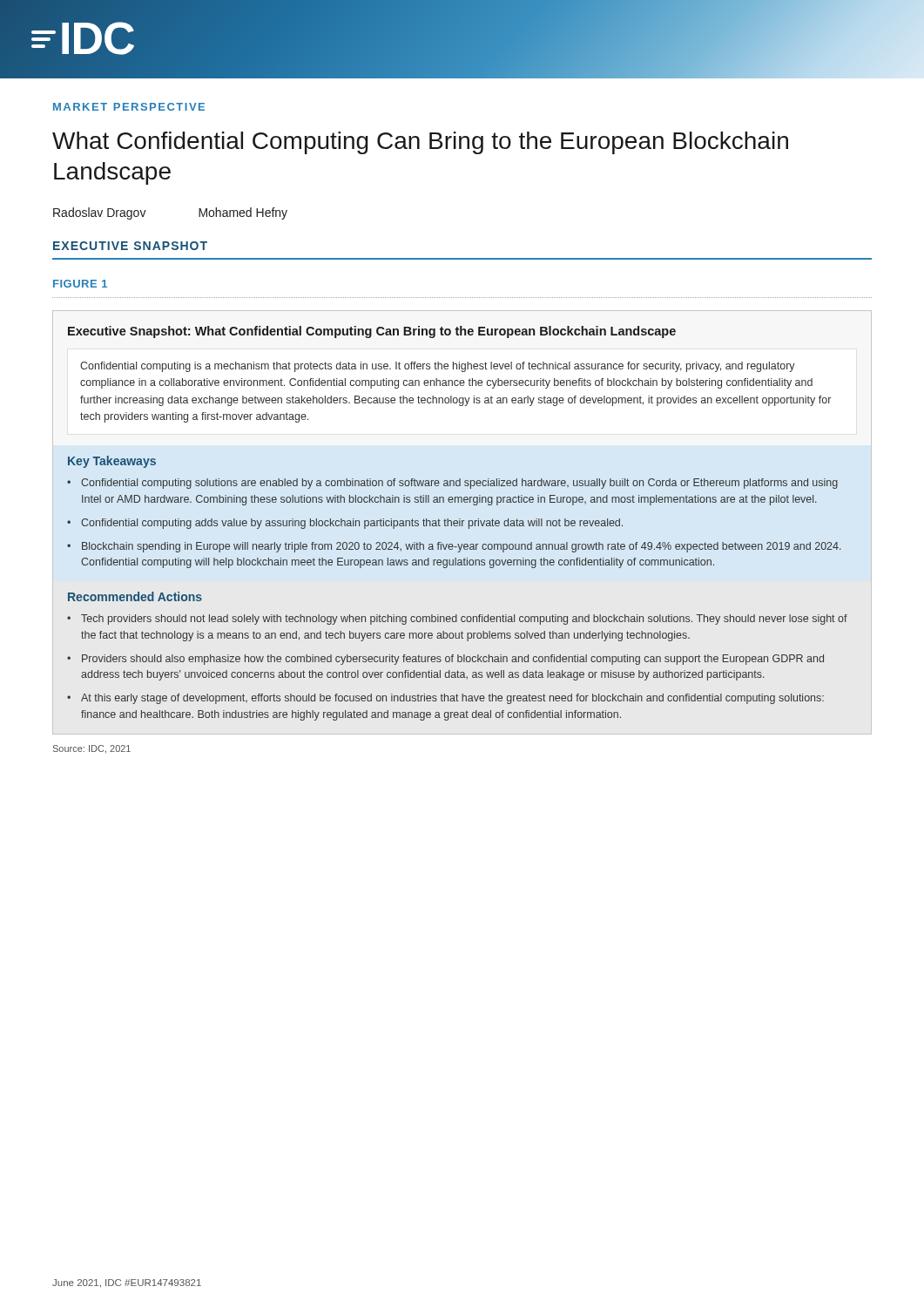The width and height of the screenshot is (924, 1307).
Task: Find the text with the text "Radoslav Dragov Mohamed Hefny"
Action: click(95, 213)
